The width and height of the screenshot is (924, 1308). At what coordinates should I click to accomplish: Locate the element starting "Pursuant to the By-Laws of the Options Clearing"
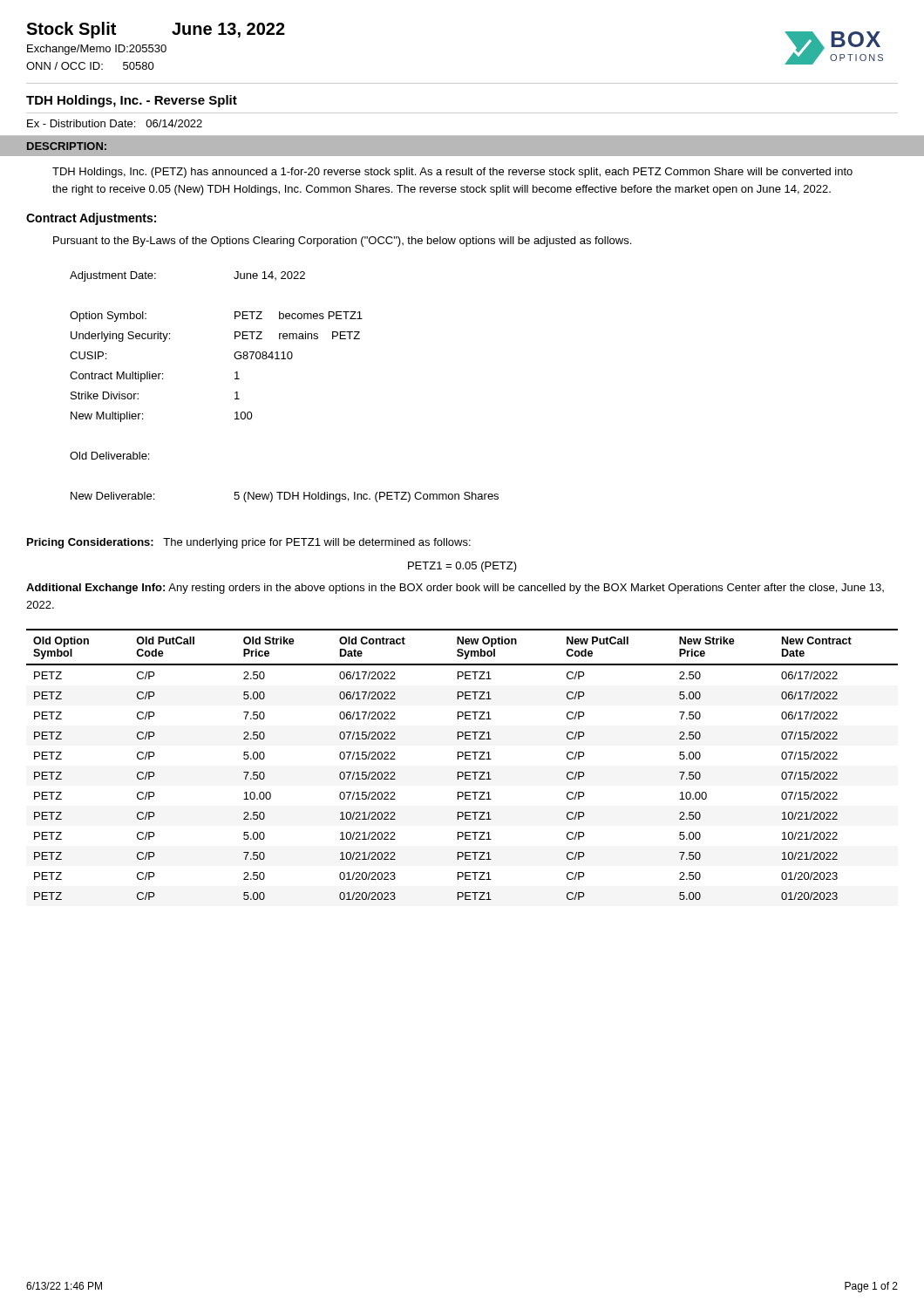click(x=342, y=240)
